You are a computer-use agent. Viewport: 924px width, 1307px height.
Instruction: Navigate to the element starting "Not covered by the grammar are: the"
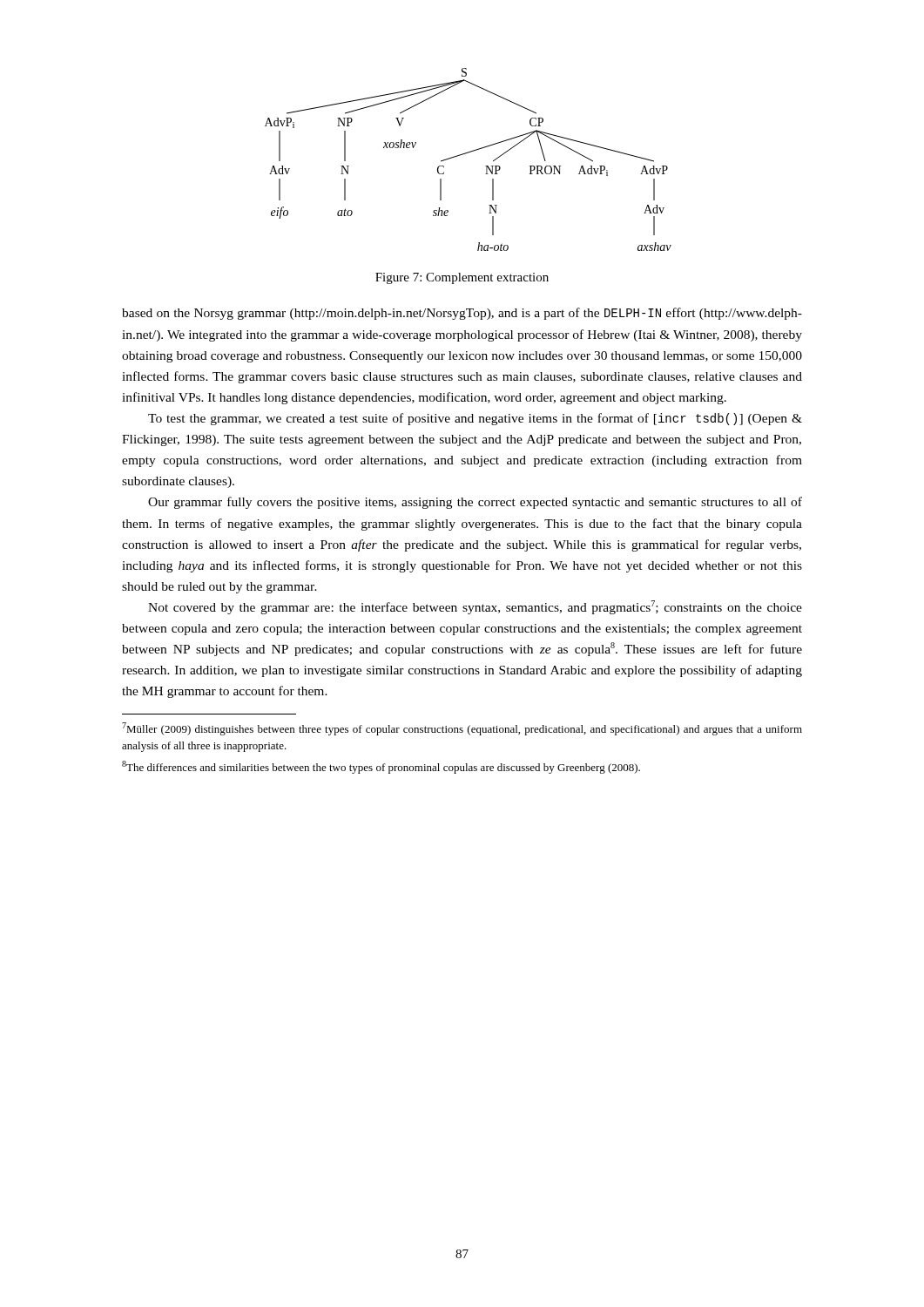tap(462, 648)
